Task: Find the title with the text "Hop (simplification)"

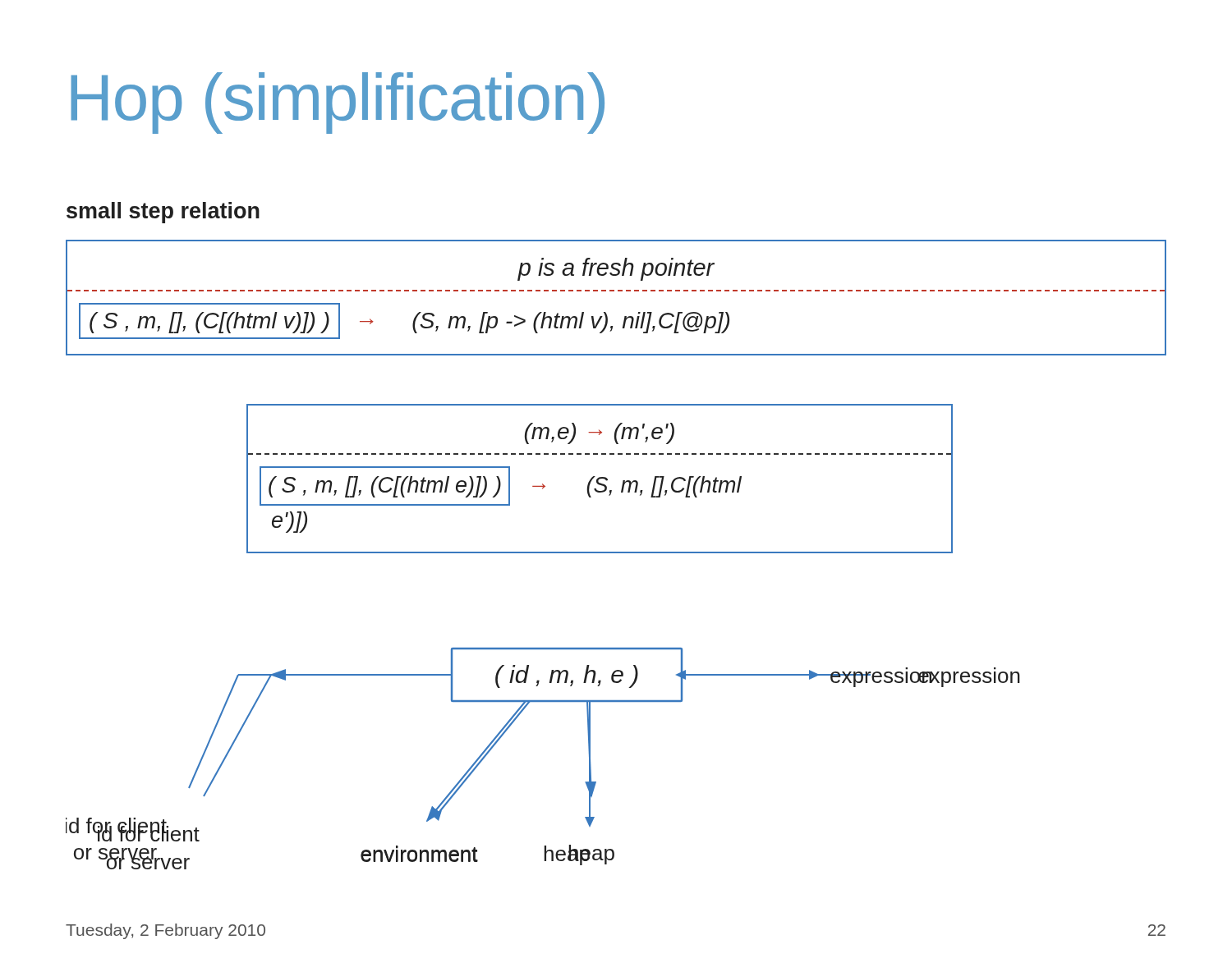Action: pos(337,98)
